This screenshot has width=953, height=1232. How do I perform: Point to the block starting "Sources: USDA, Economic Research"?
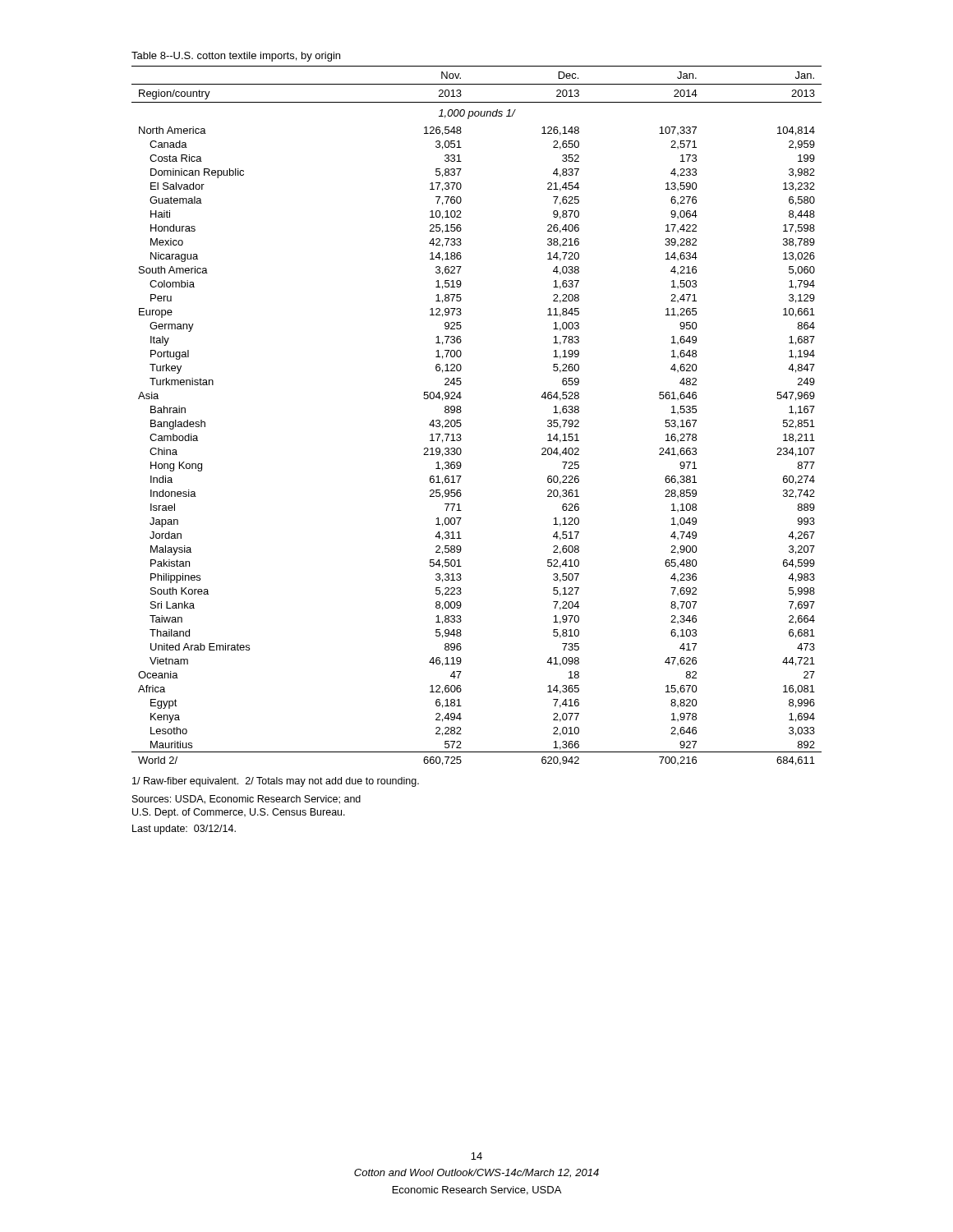pos(246,800)
